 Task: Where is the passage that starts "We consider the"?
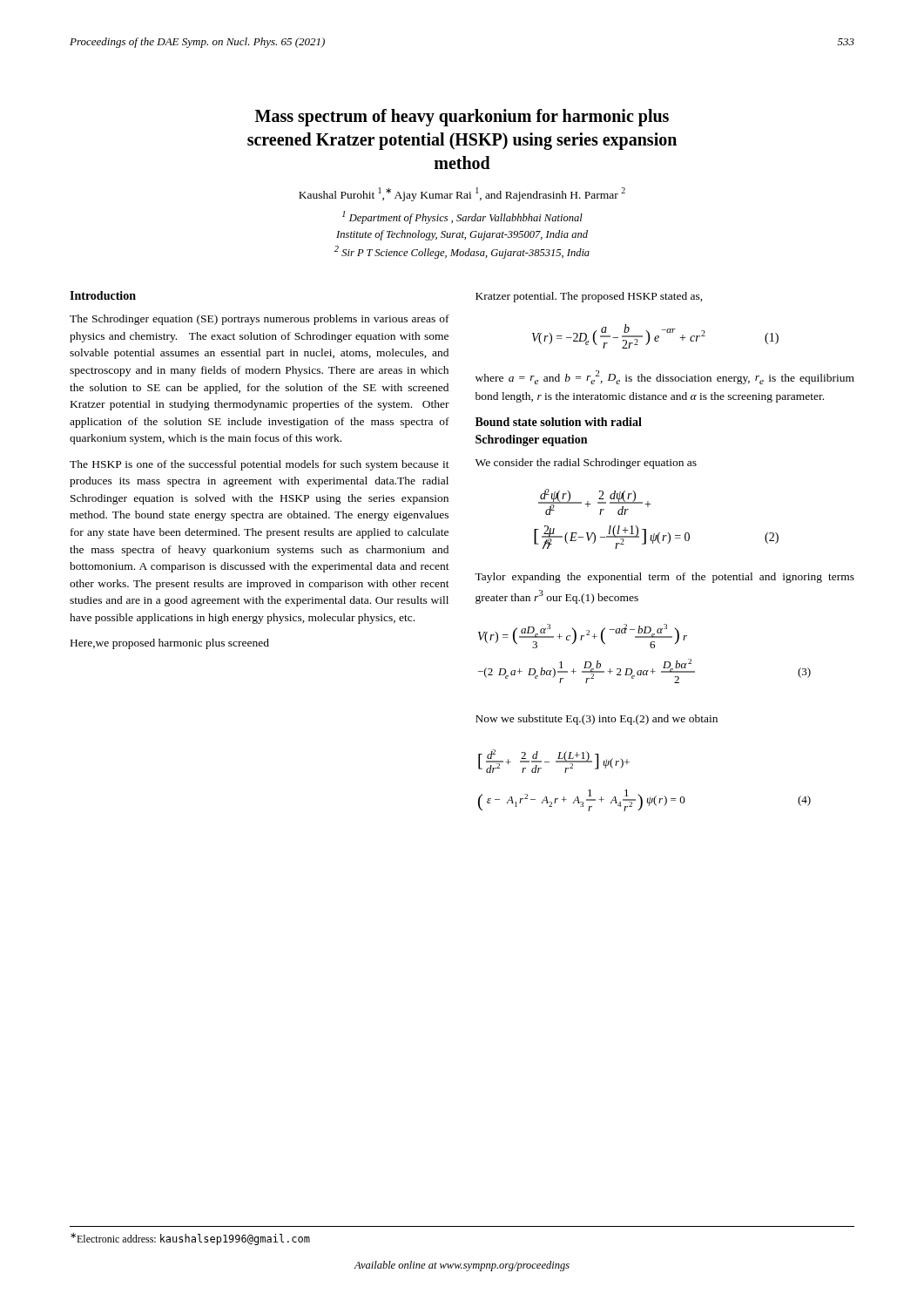pyautogui.click(x=586, y=462)
